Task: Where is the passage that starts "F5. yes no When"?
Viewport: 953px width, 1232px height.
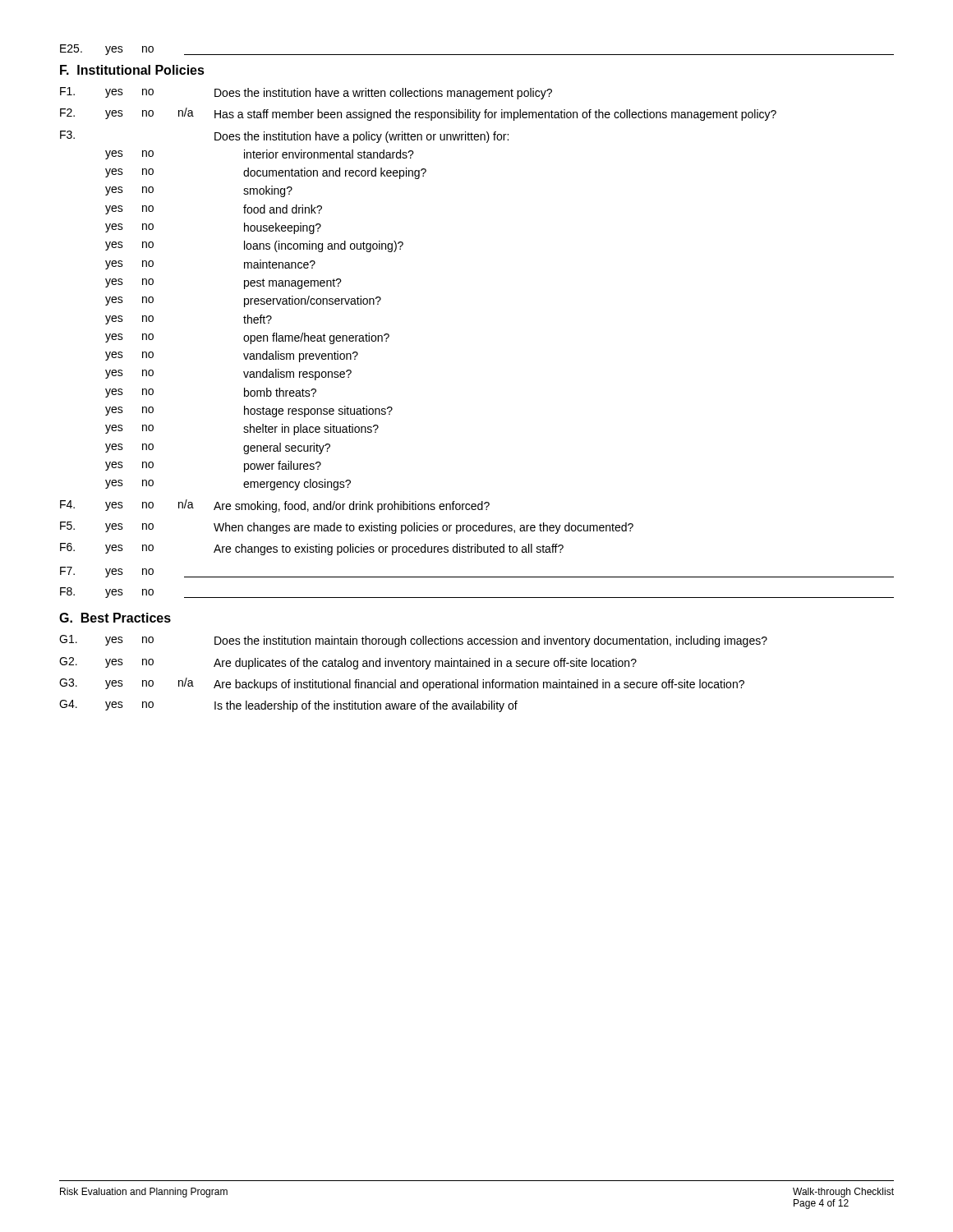Action: (476, 527)
